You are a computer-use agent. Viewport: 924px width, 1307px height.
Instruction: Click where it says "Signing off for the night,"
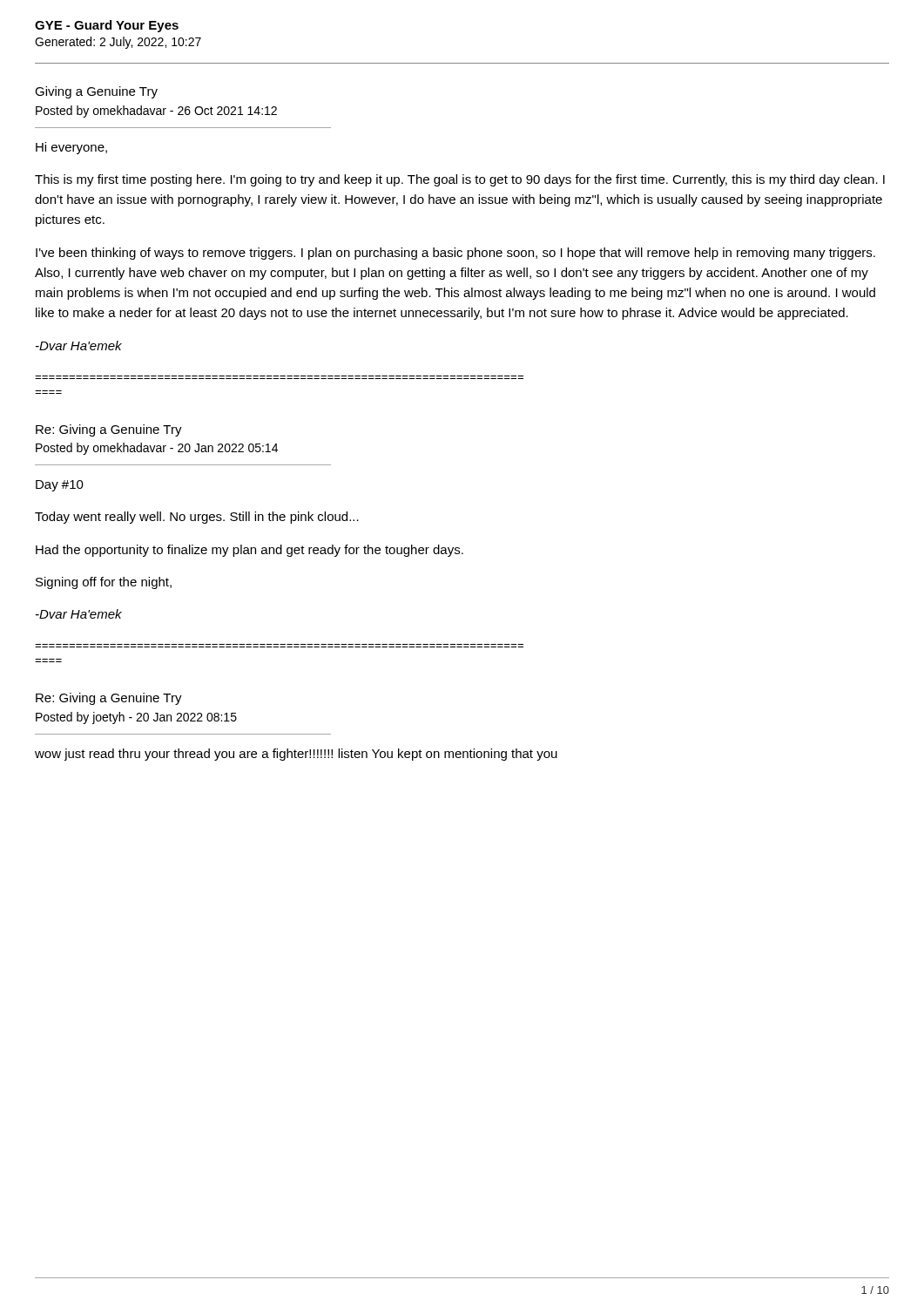pos(104,583)
